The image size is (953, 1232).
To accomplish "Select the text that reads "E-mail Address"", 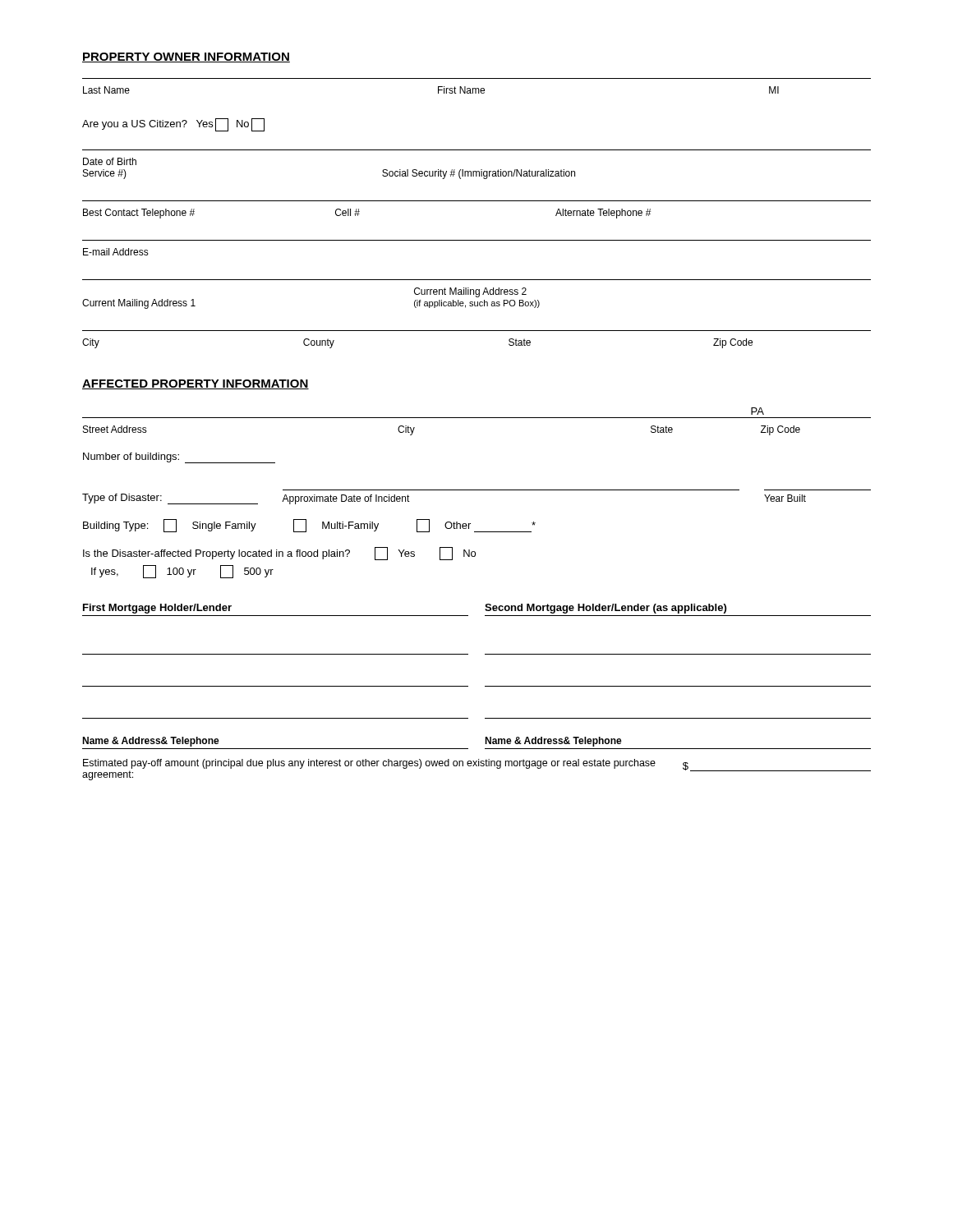I will tap(476, 250).
